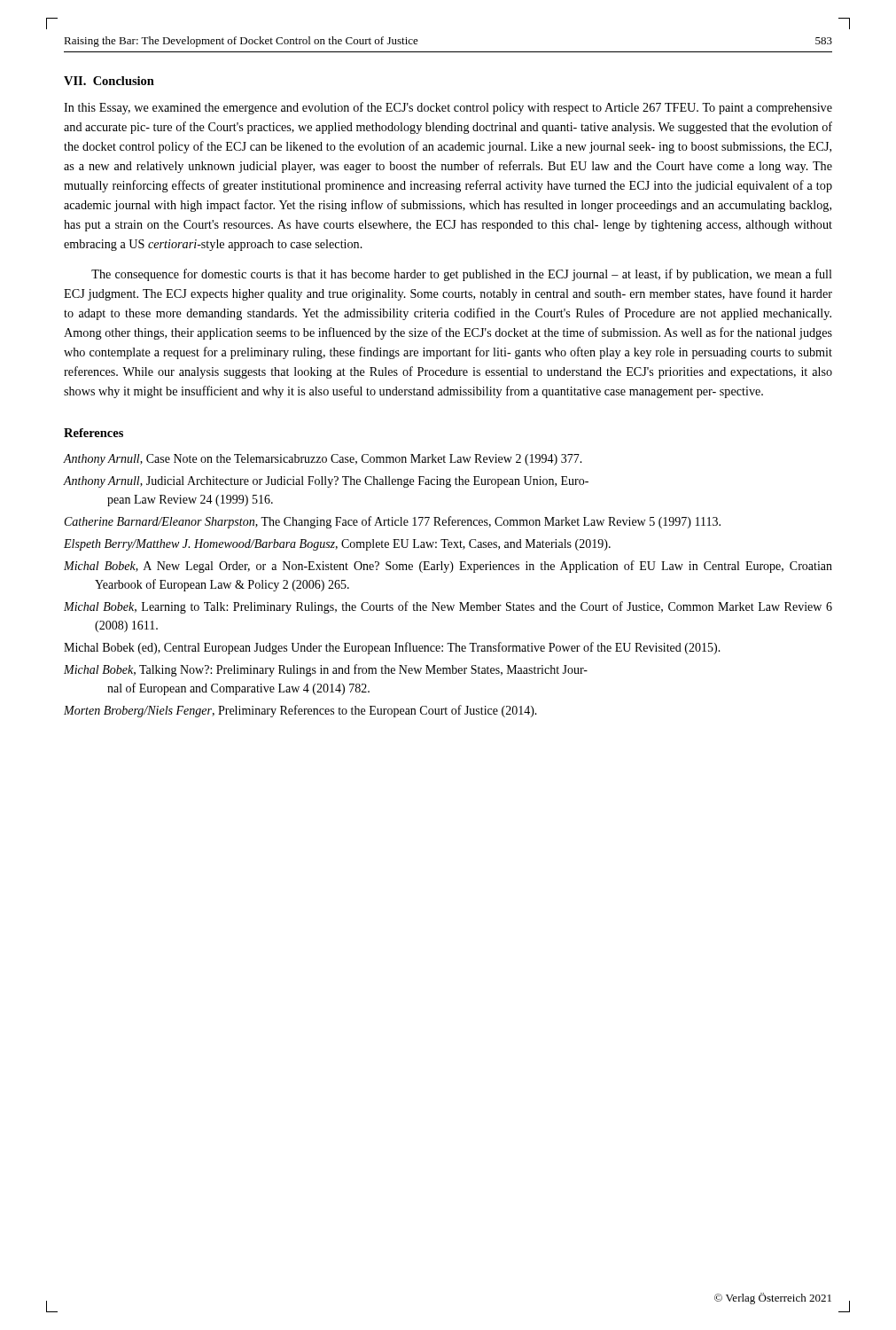Navigate to the text block starting "Anthony Arnull, Case"
The height and width of the screenshot is (1330, 896).
coord(323,459)
